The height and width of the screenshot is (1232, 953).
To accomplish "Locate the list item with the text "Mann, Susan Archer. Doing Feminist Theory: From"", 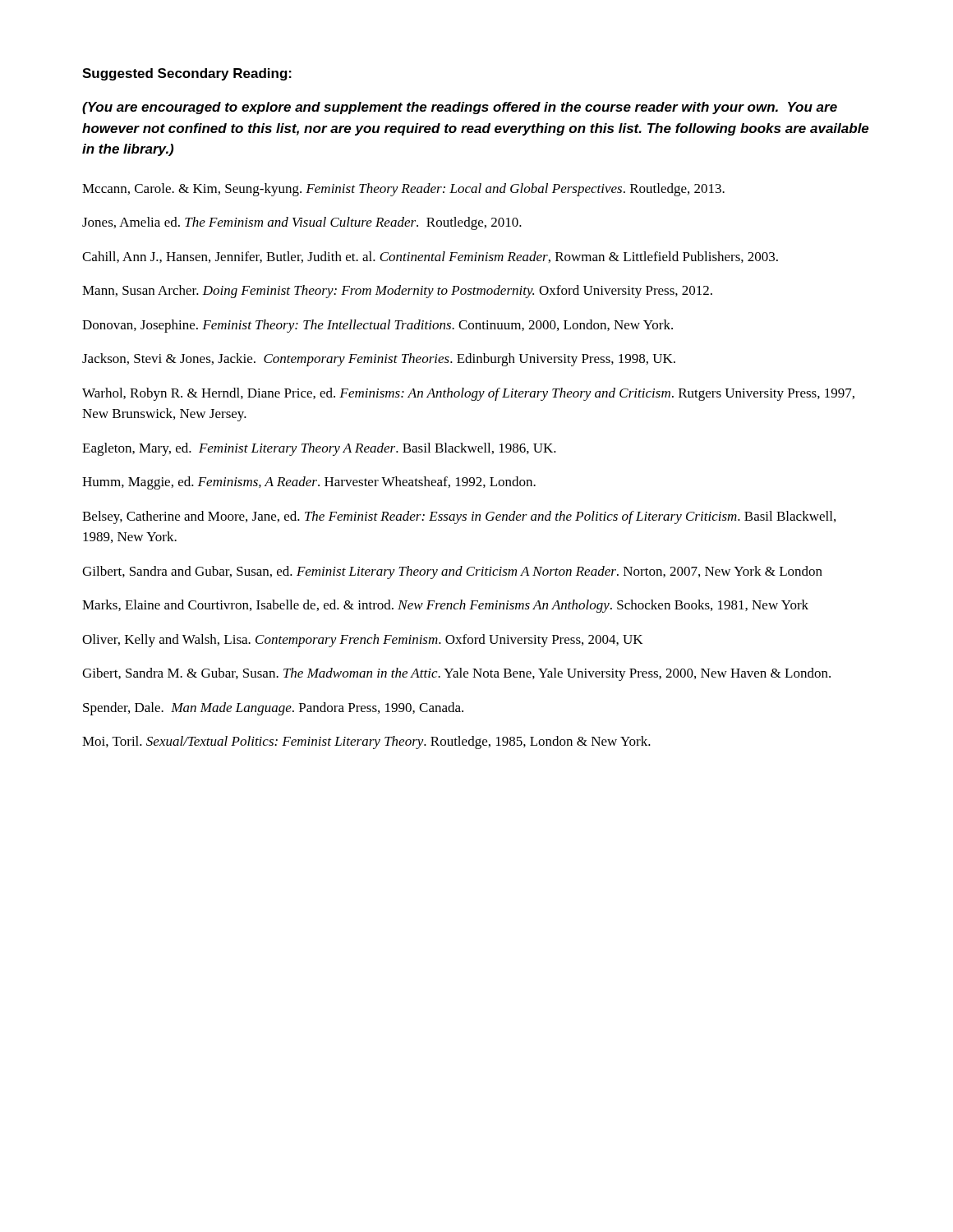I will [398, 290].
